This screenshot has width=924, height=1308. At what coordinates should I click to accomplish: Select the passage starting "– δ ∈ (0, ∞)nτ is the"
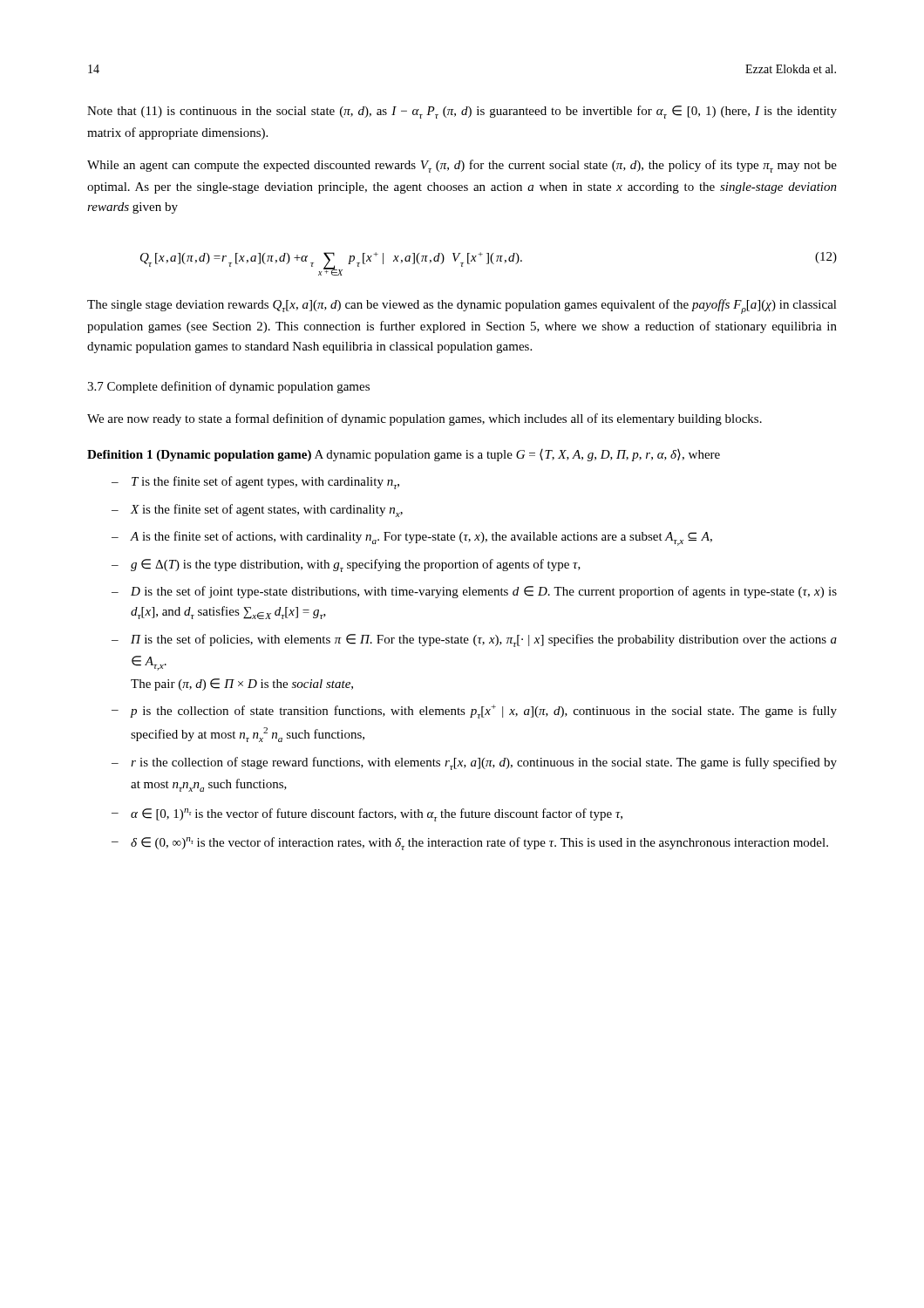tap(474, 843)
